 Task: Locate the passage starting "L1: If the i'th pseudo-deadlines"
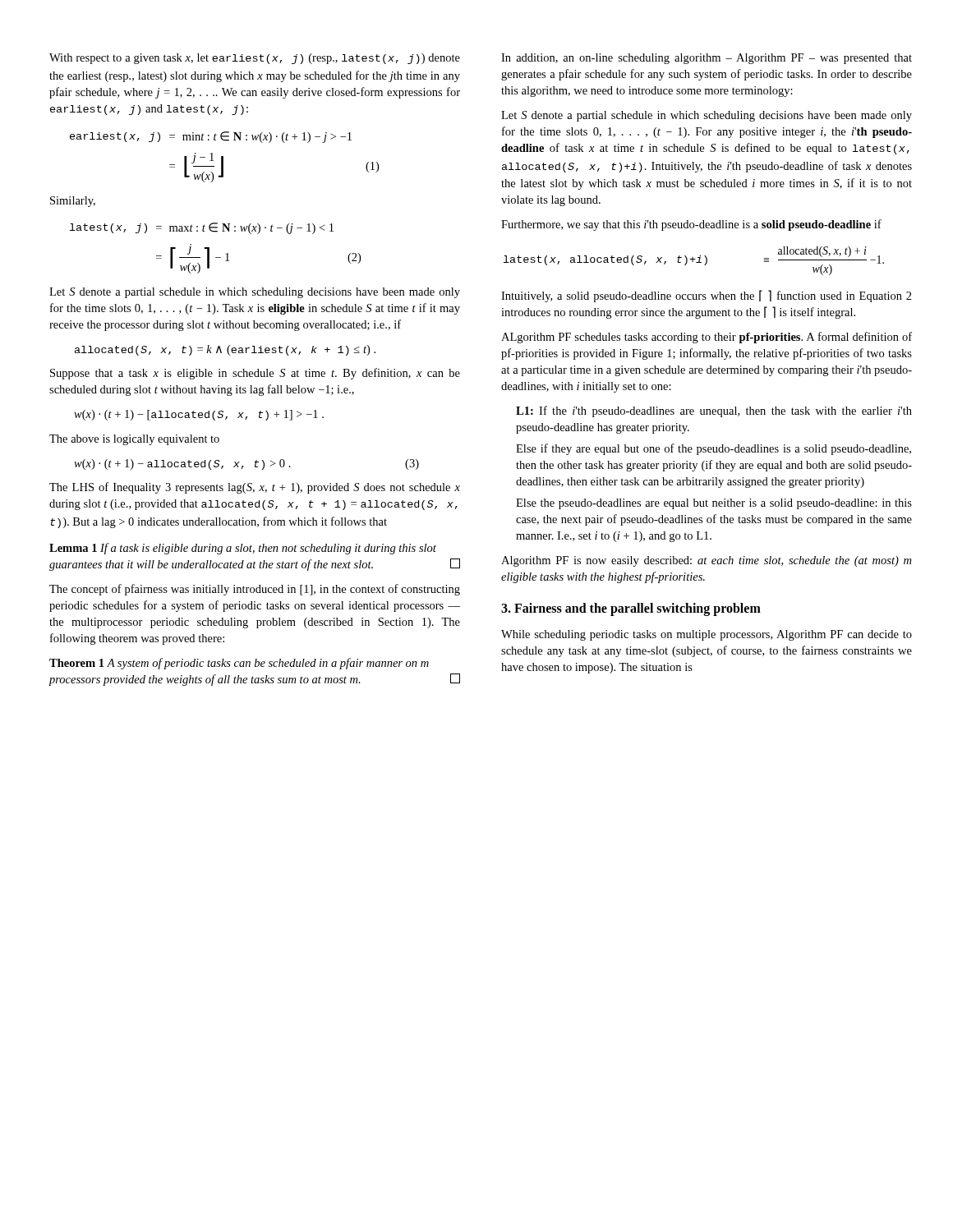(x=714, y=419)
